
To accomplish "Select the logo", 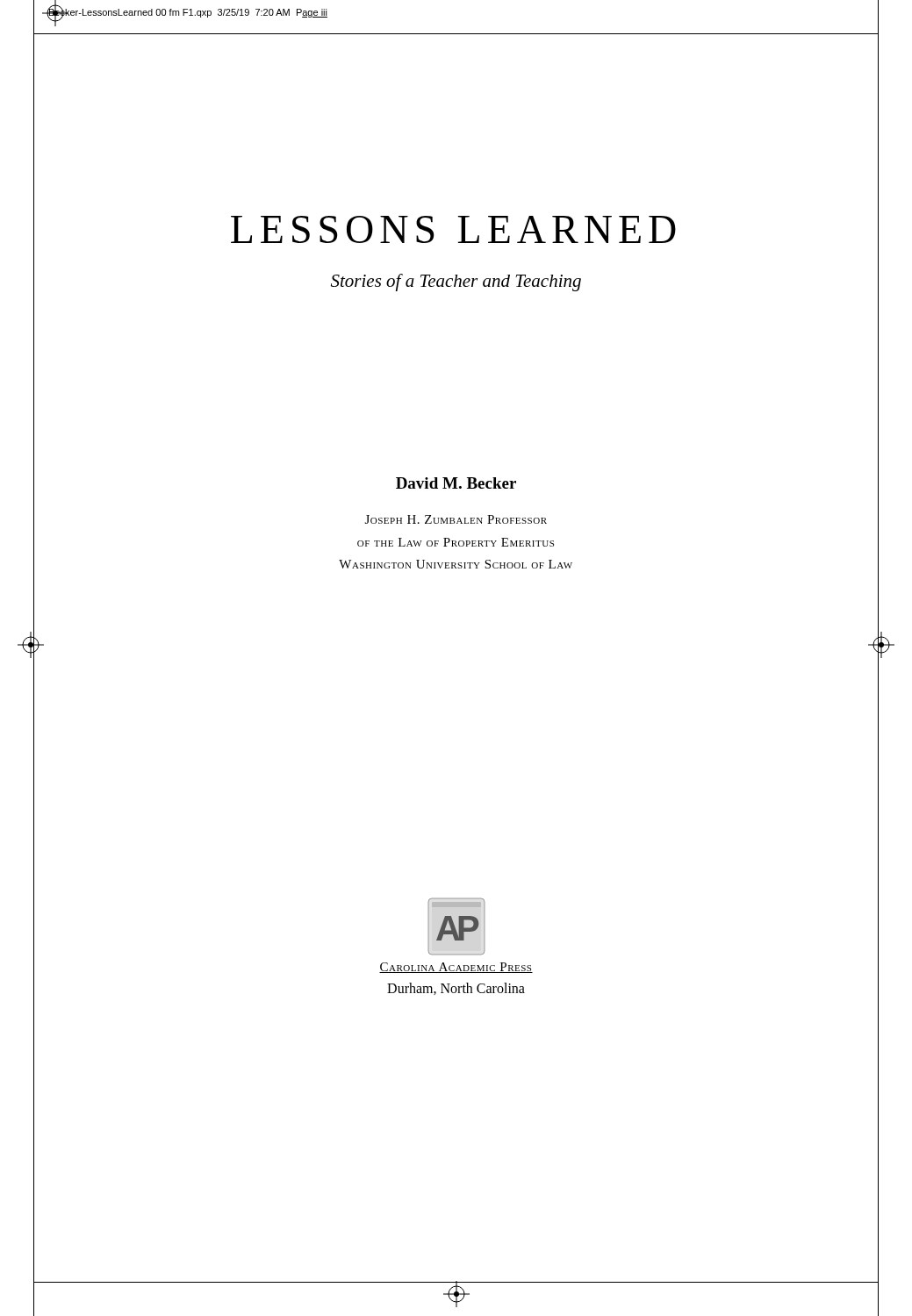I will coord(456,928).
